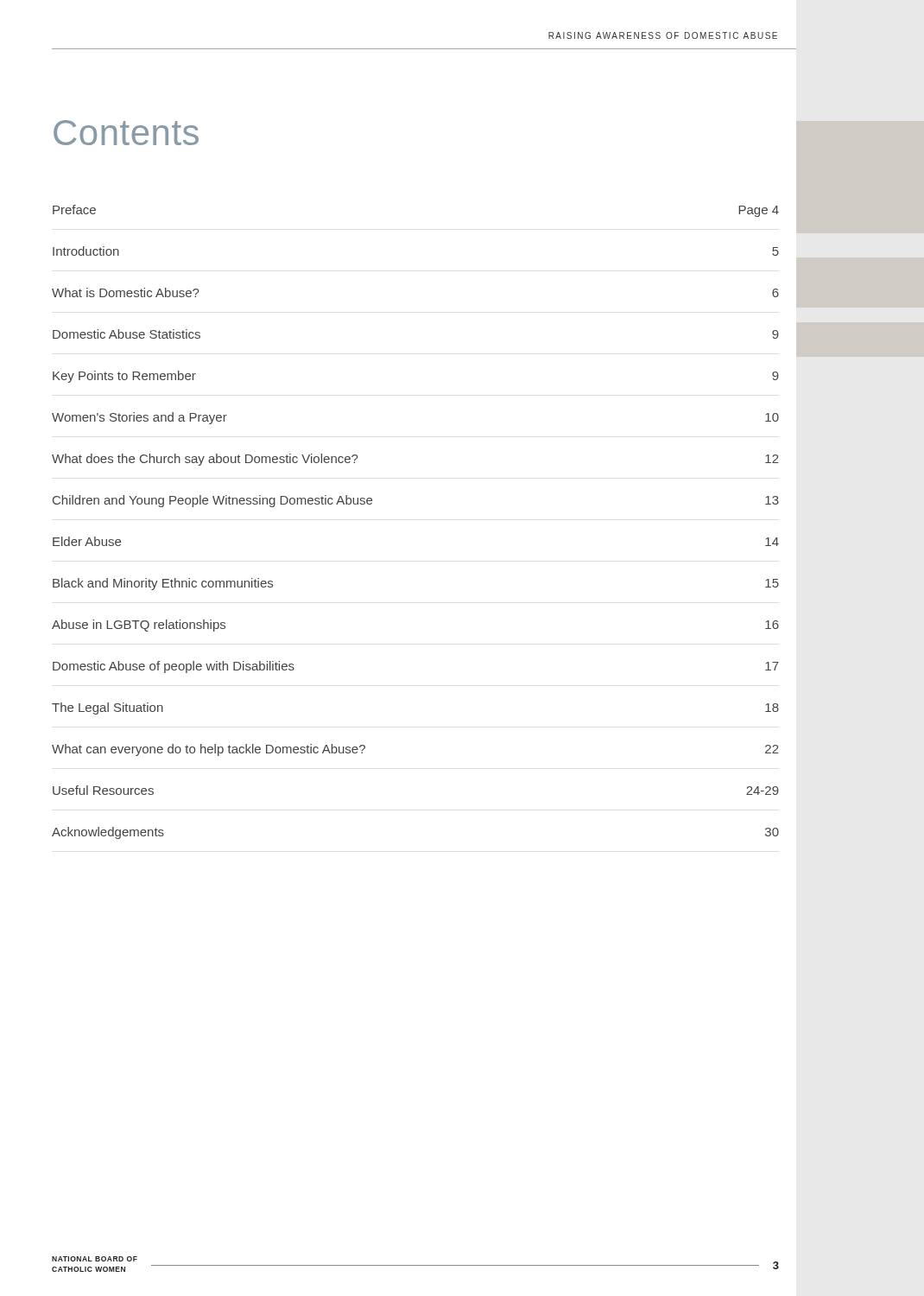Where does it say "What is Domestic Abuse? 6"?
Screen dimensions: 1296x924
(129, 293)
